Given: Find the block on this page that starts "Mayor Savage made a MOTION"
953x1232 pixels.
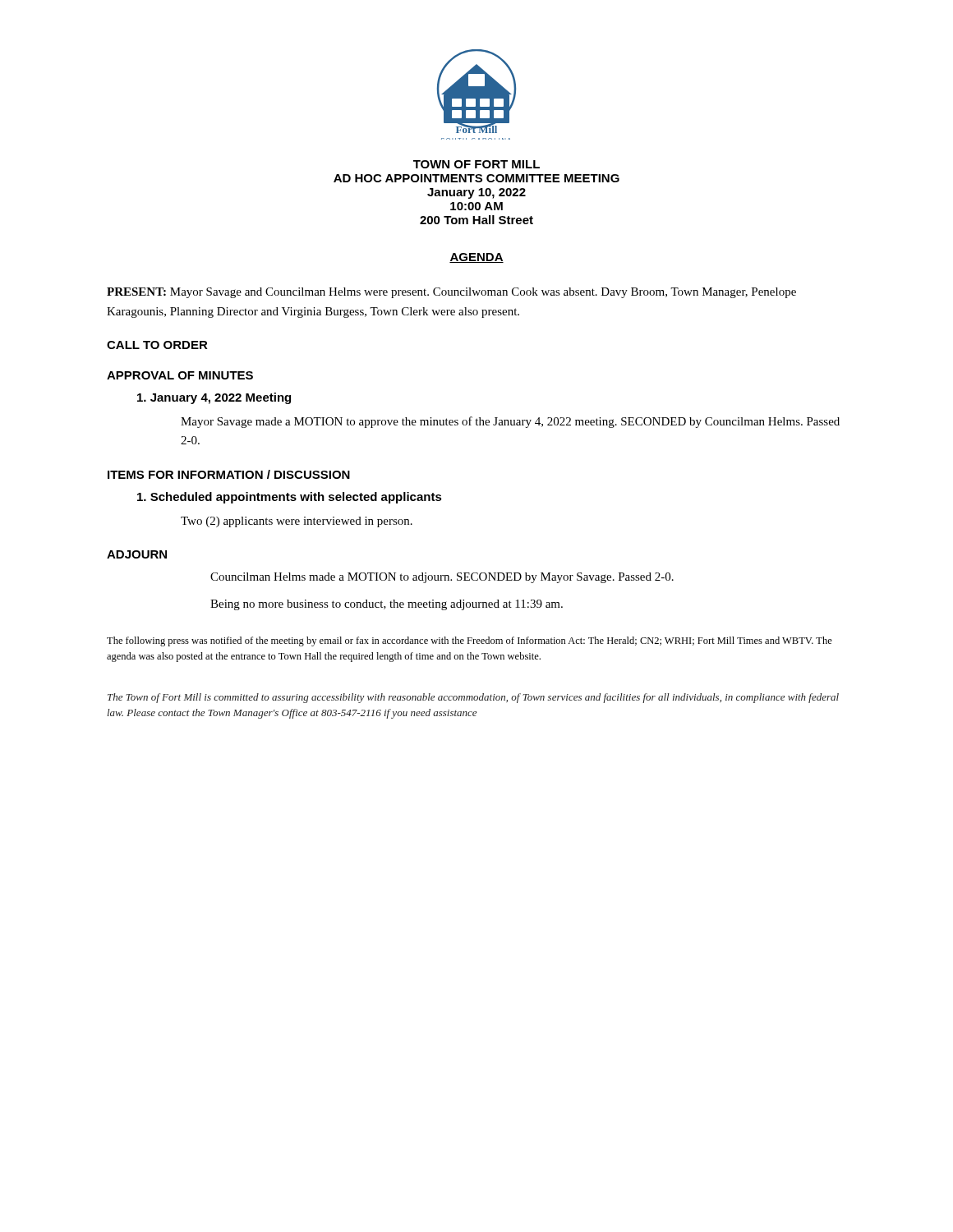Looking at the screenshot, I should click(510, 431).
